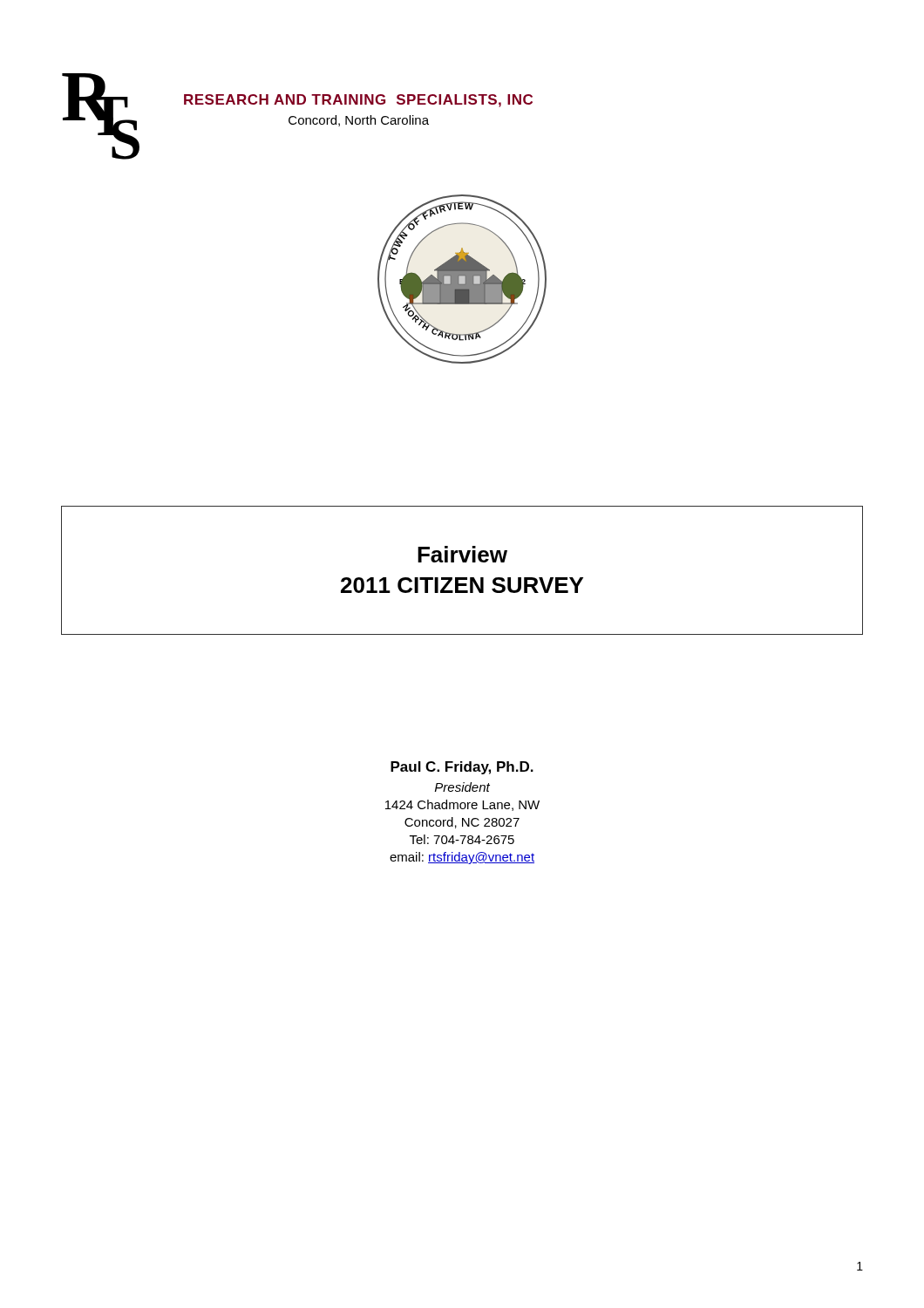Select the text block starting "Fairview 2011 CITIZEN SURVEY"

point(462,570)
